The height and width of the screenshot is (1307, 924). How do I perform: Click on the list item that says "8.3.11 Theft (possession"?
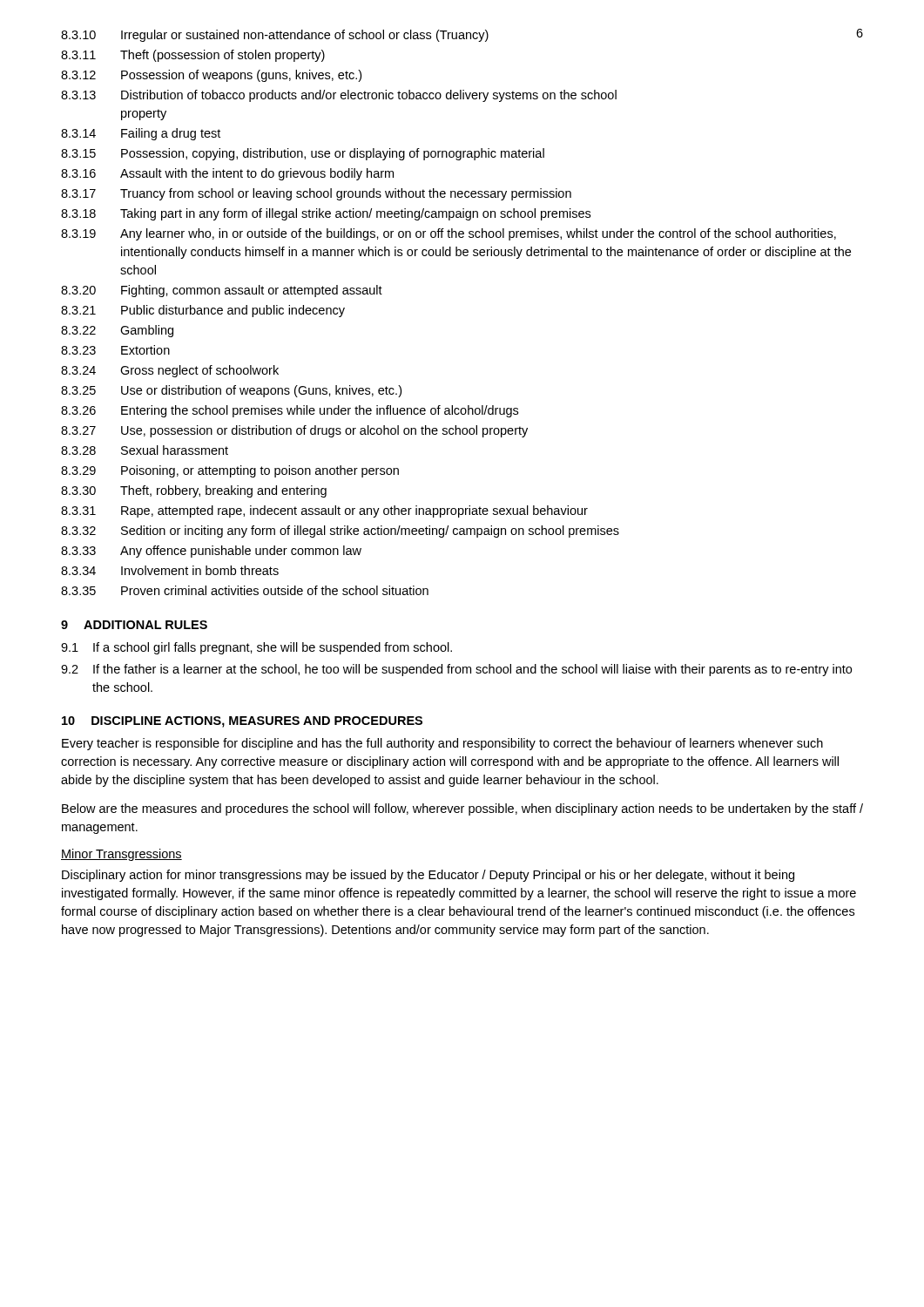[193, 56]
